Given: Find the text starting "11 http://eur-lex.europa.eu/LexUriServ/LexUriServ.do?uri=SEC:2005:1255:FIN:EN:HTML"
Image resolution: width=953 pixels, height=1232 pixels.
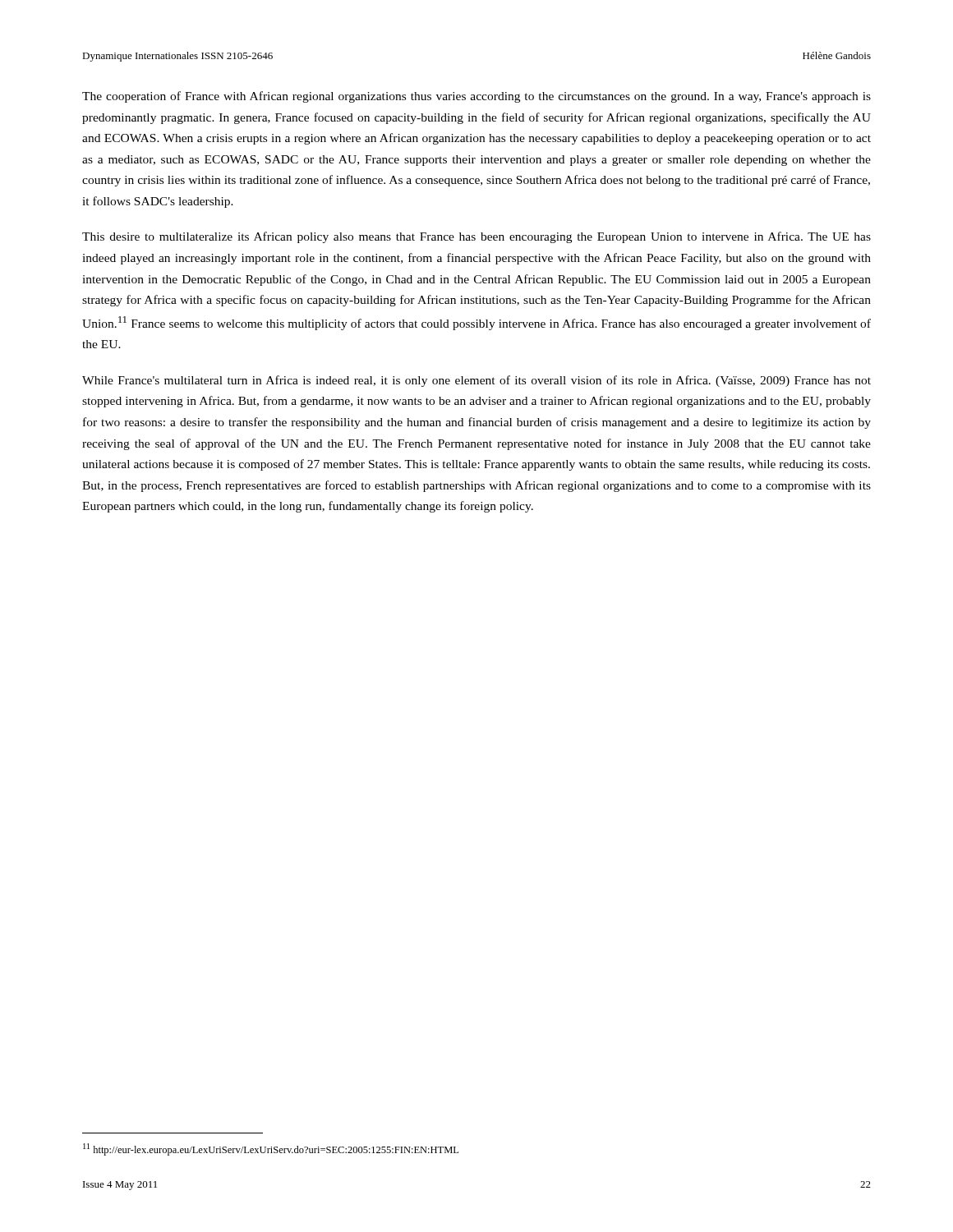Looking at the screenshot, I should (x=271, y=1149).
